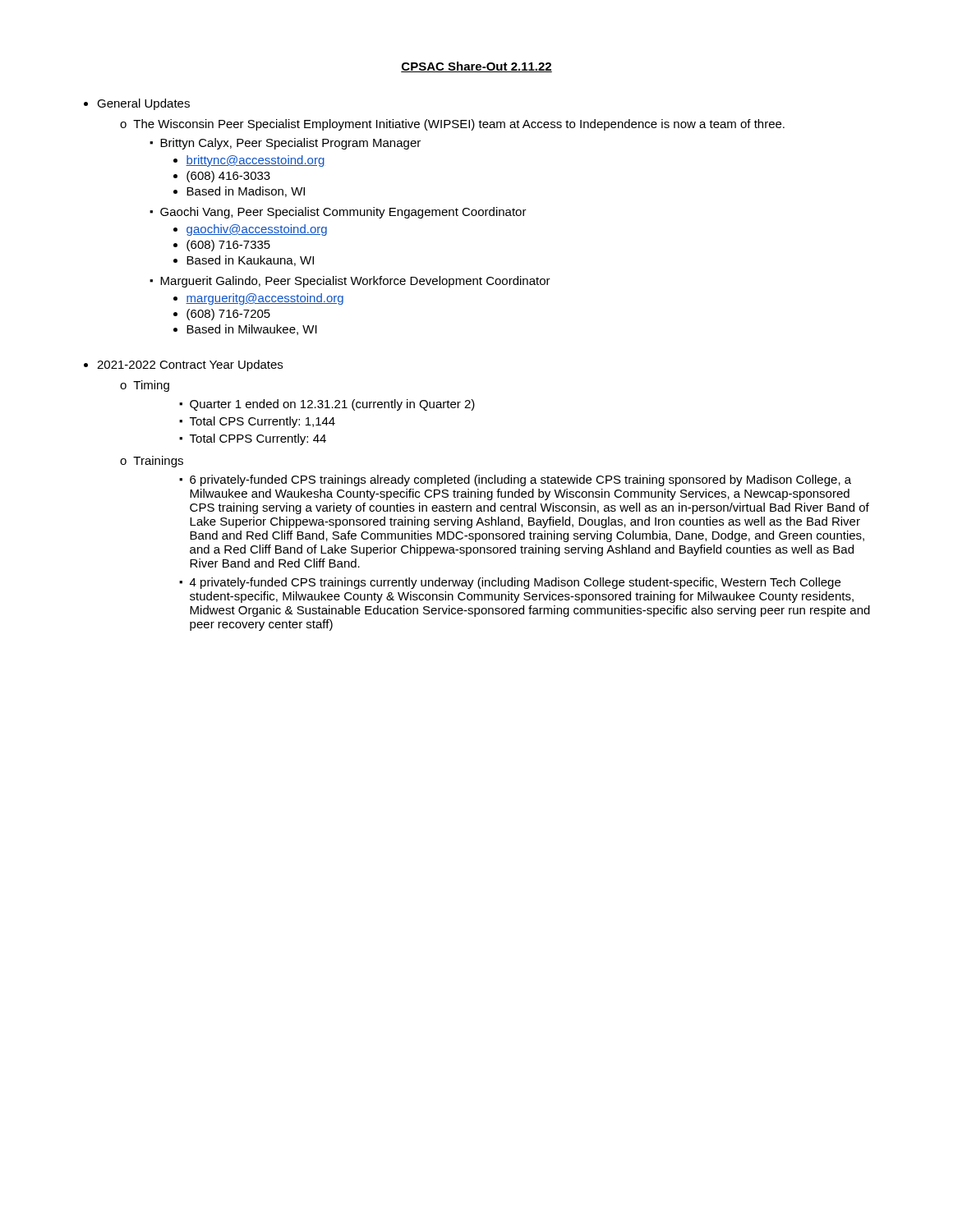Locate the passage starting "Based in Kaukauna, WI"

(251, 260)
